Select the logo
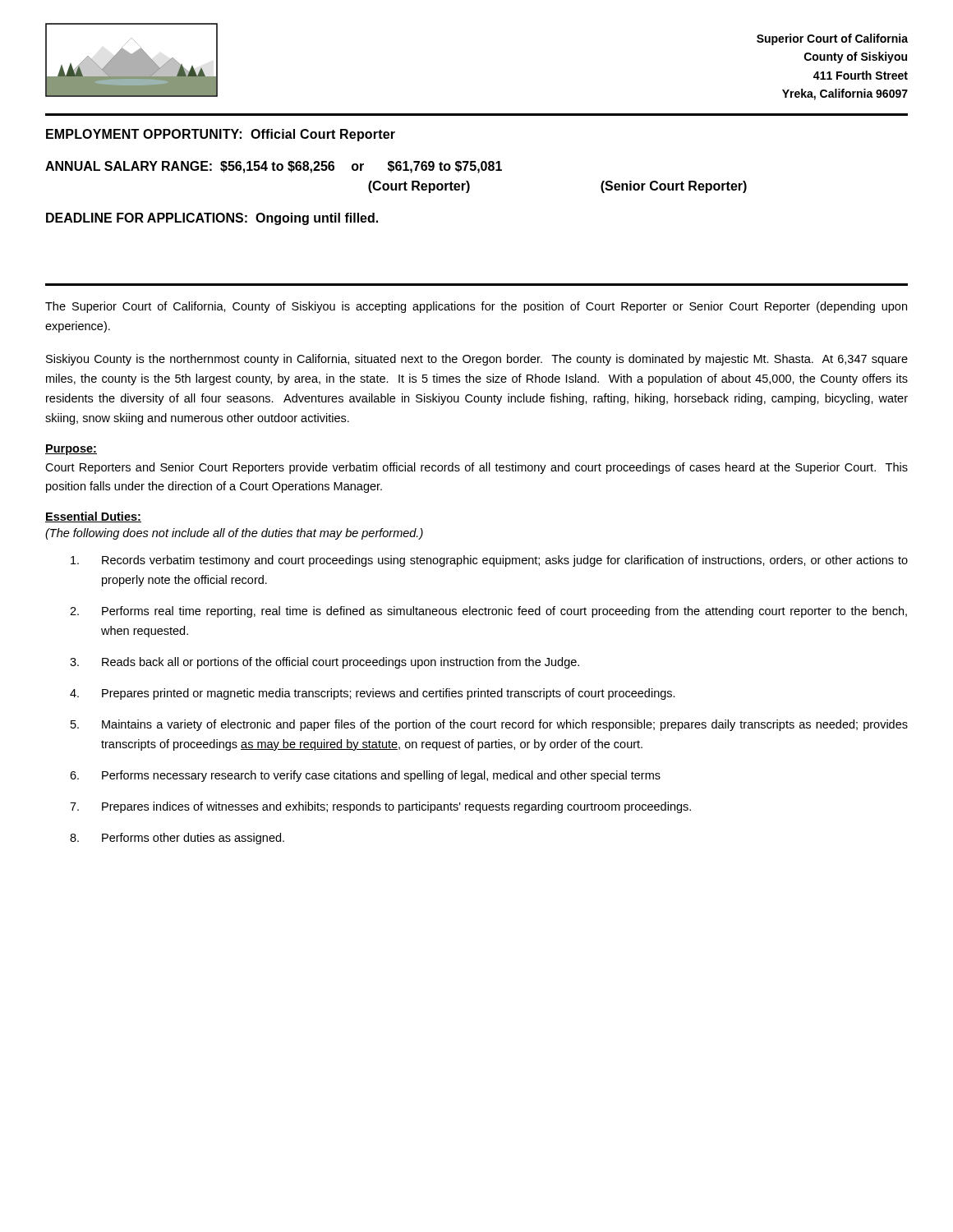Screen dimensions: 1232x953 [131, 61]
